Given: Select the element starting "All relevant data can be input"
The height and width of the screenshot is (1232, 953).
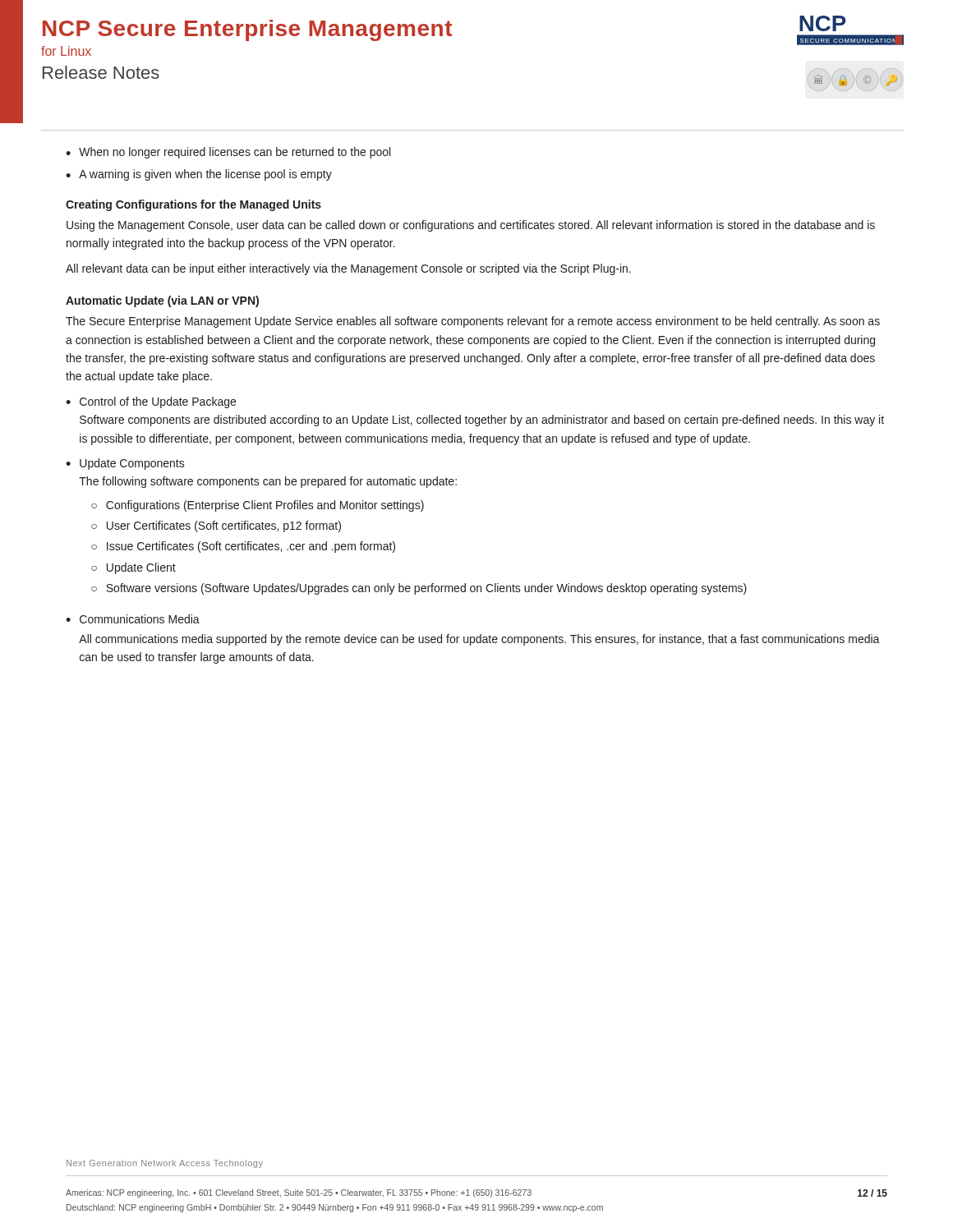Looking at the screenshot, I should 349,268.
